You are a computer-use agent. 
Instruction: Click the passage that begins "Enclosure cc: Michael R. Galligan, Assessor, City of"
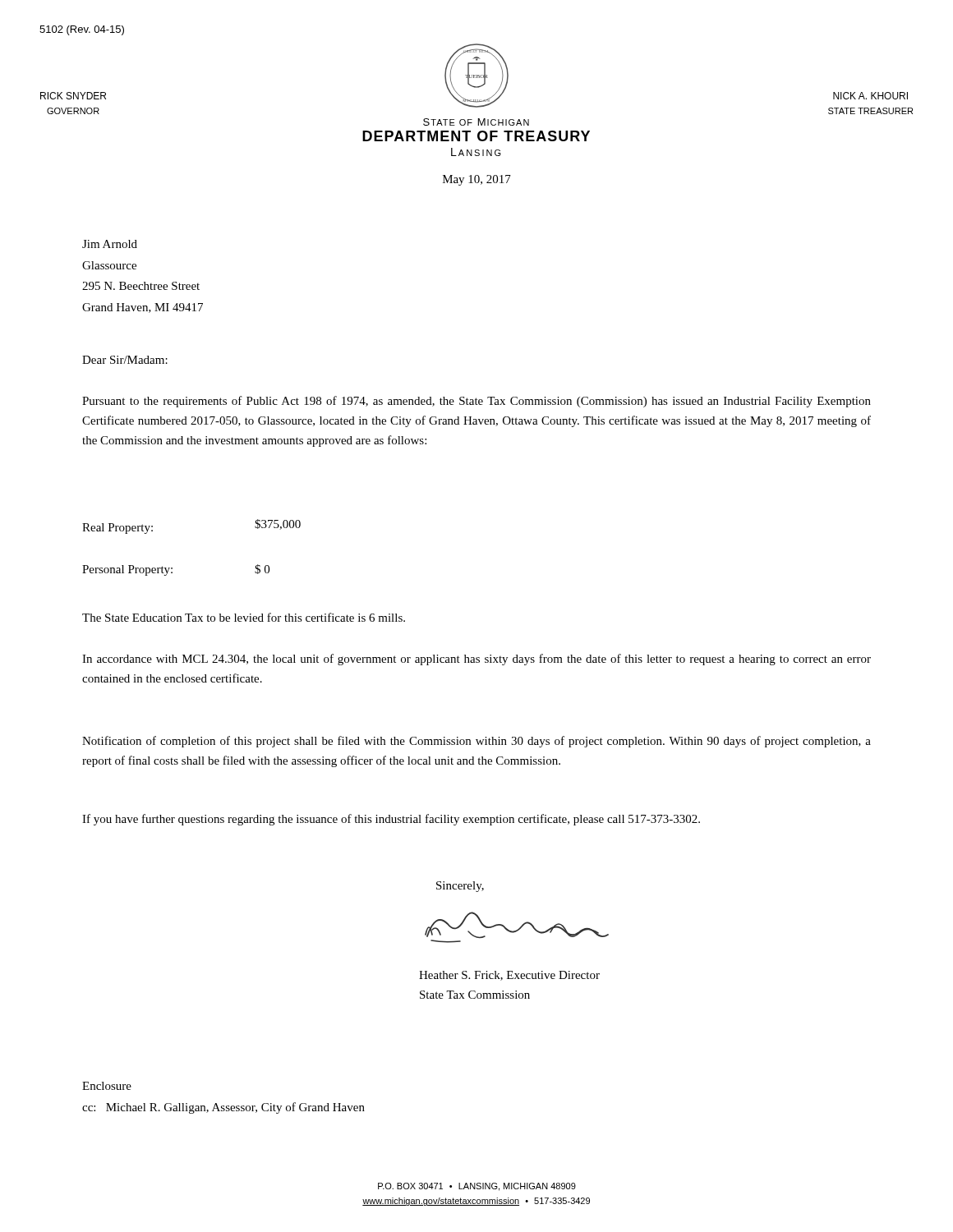tap(223, 1096)
